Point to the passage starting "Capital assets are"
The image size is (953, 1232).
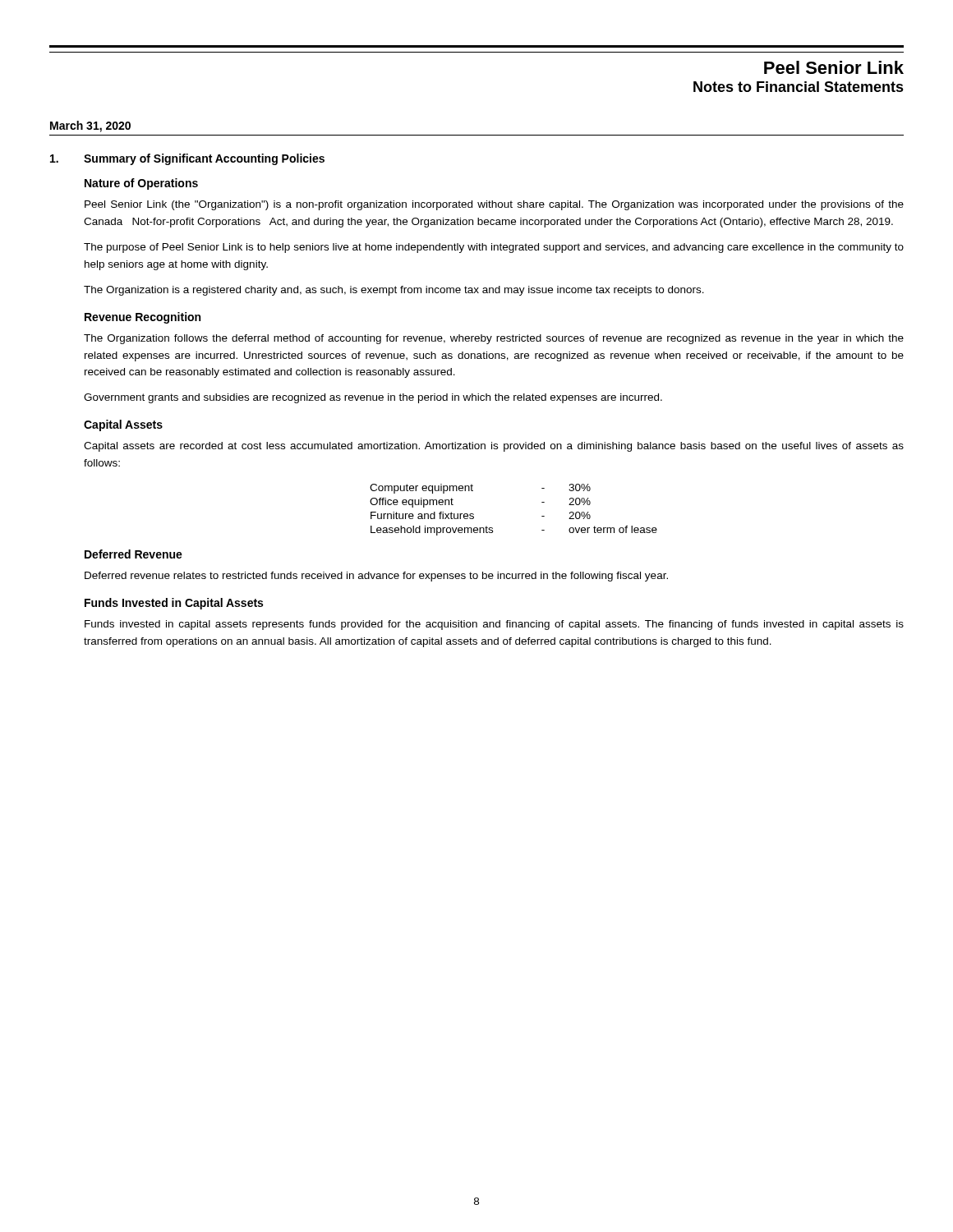coord(494,454)
